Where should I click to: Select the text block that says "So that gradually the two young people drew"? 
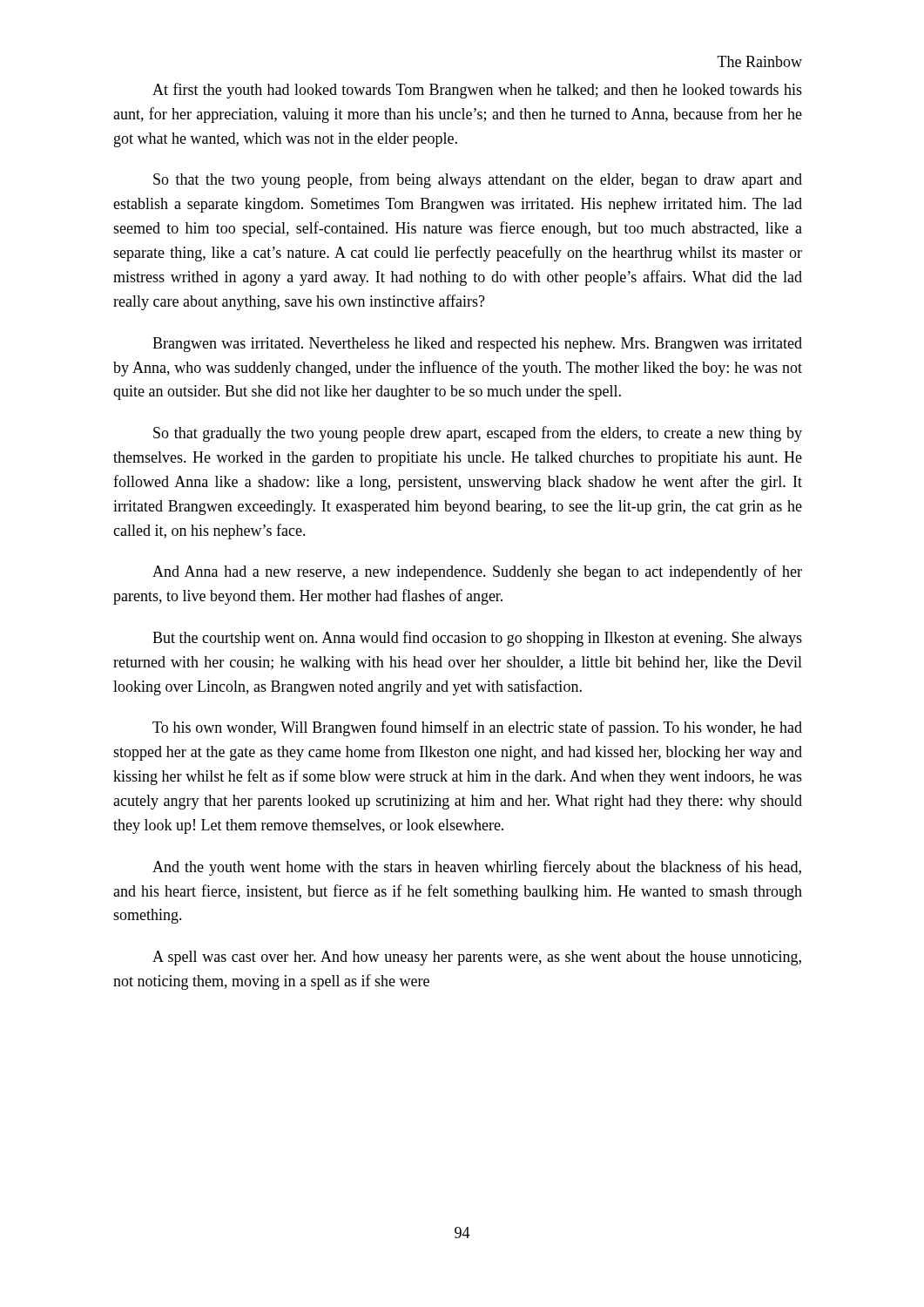[458, 482]
